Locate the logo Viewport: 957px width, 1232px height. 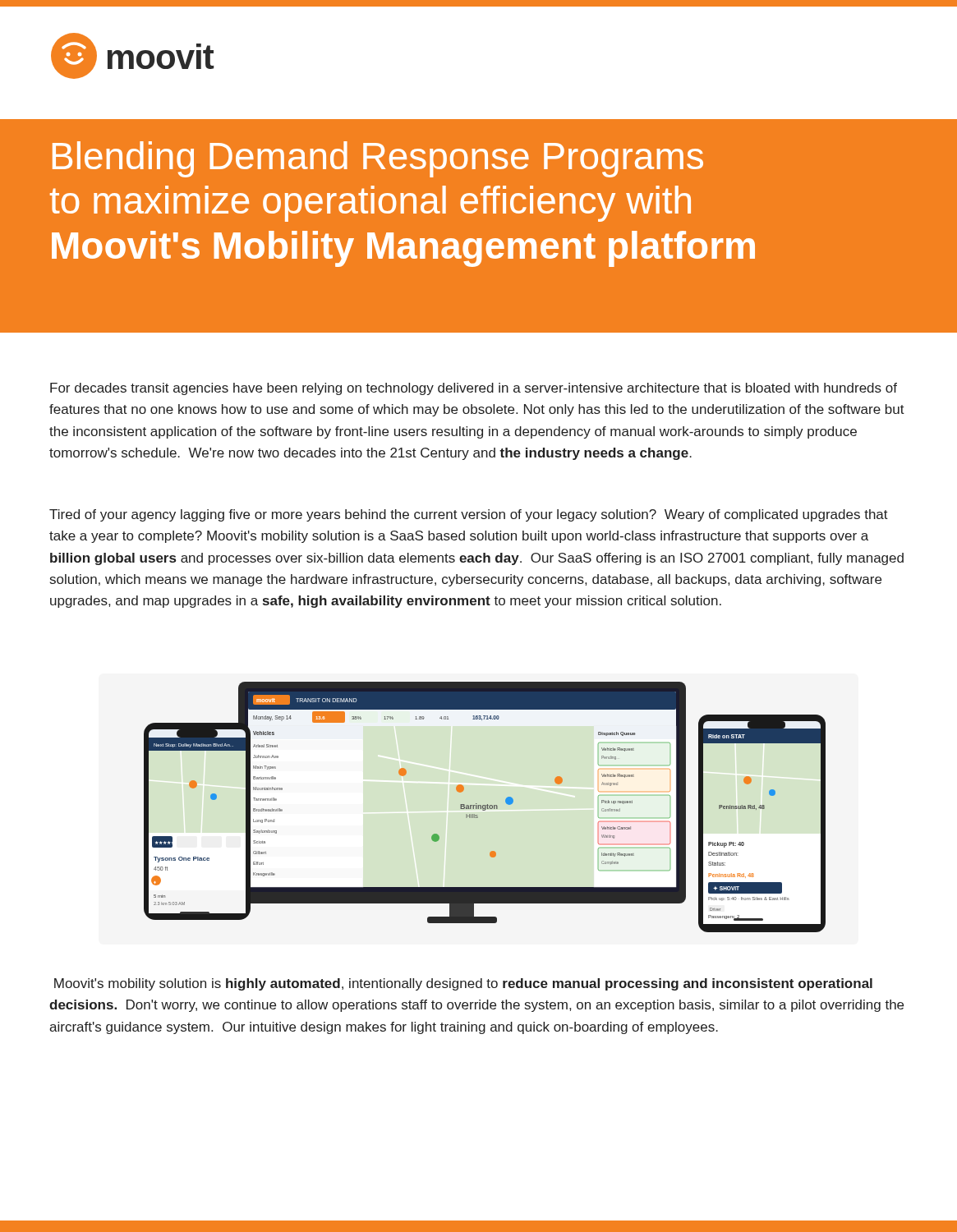(x=136, y=57)
